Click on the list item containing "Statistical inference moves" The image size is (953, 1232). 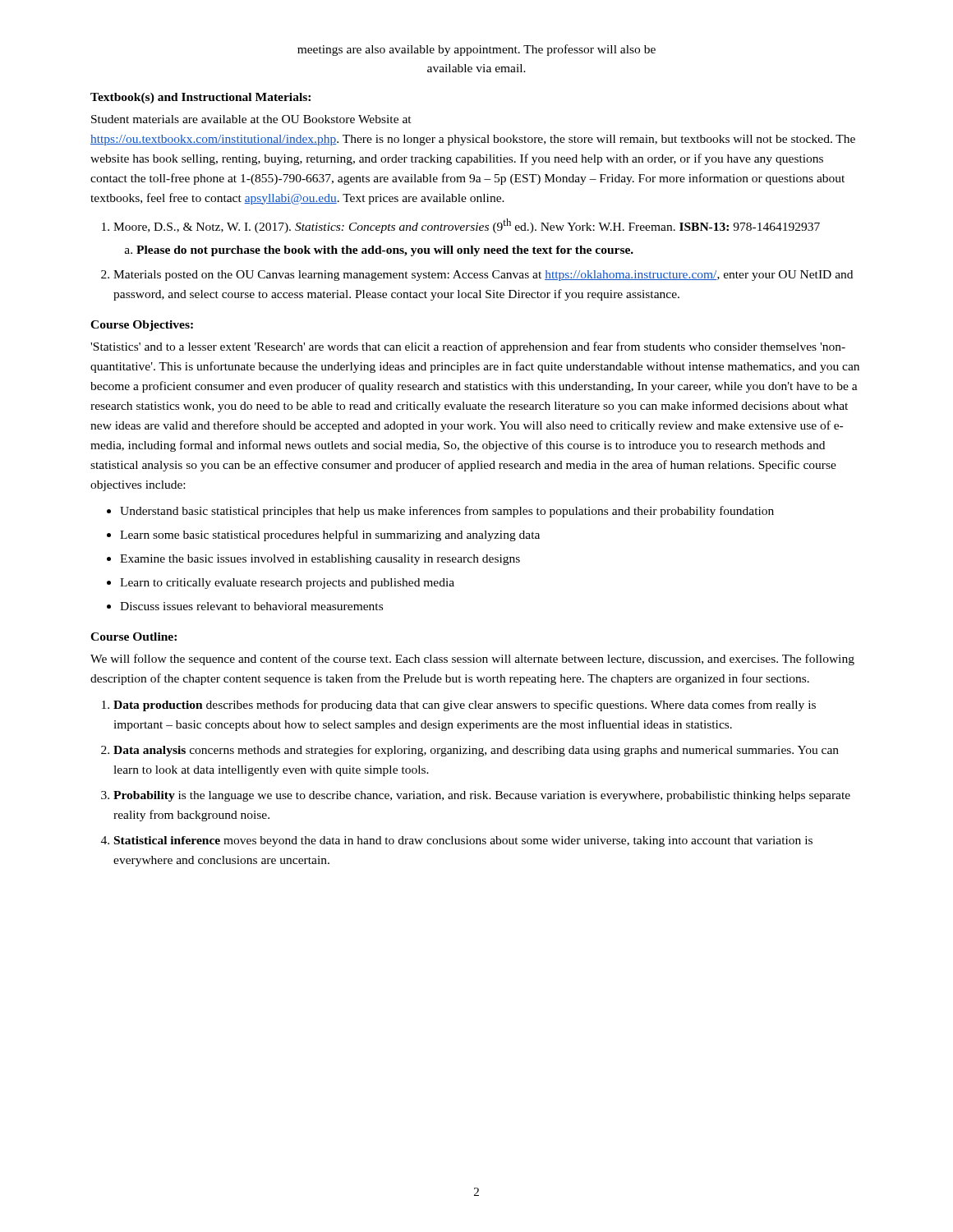coord(463,850)
